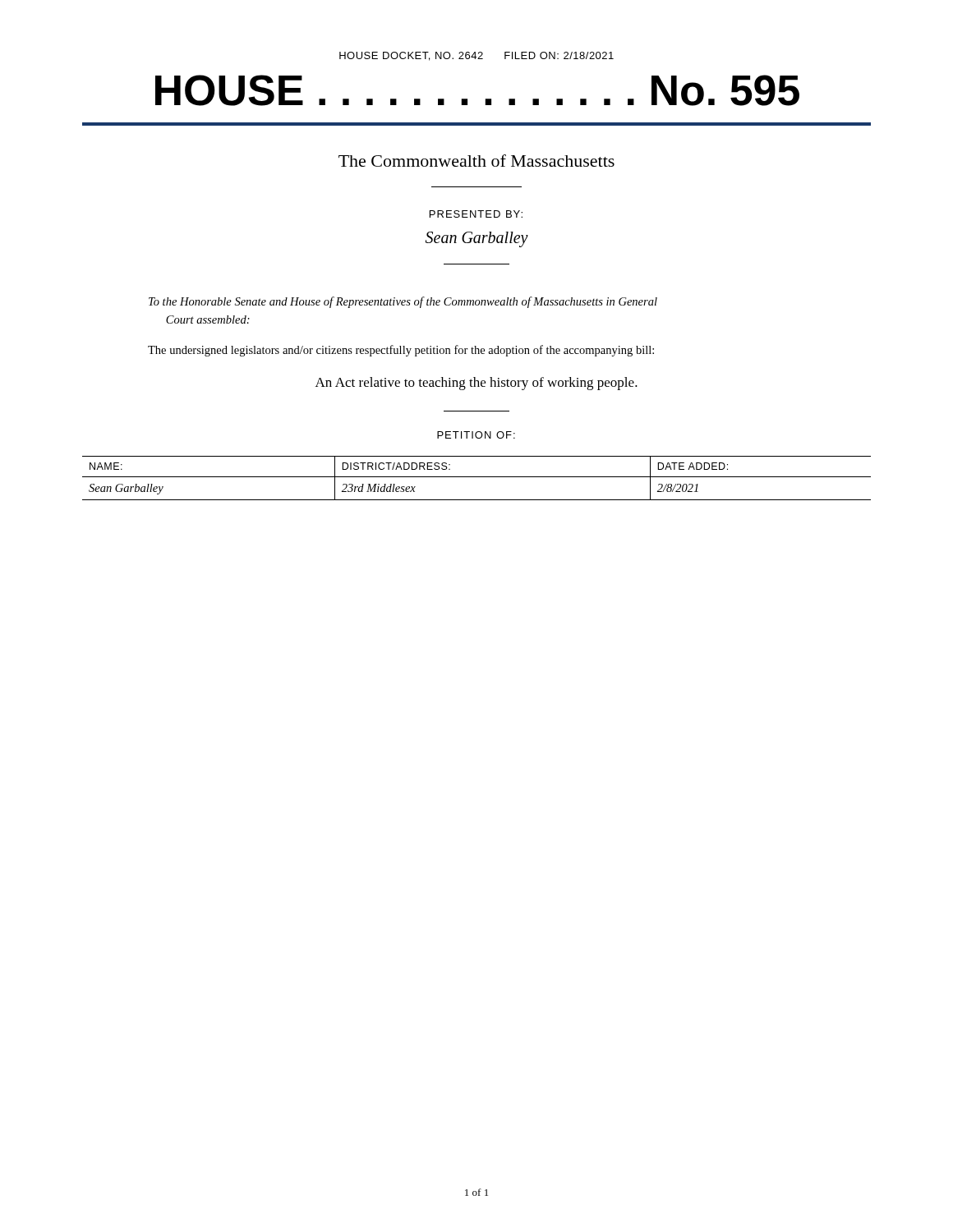Locate the table with the text "Sean Garballey"
The height and width of the screenshot is (1232, 953).
(476, 478)
